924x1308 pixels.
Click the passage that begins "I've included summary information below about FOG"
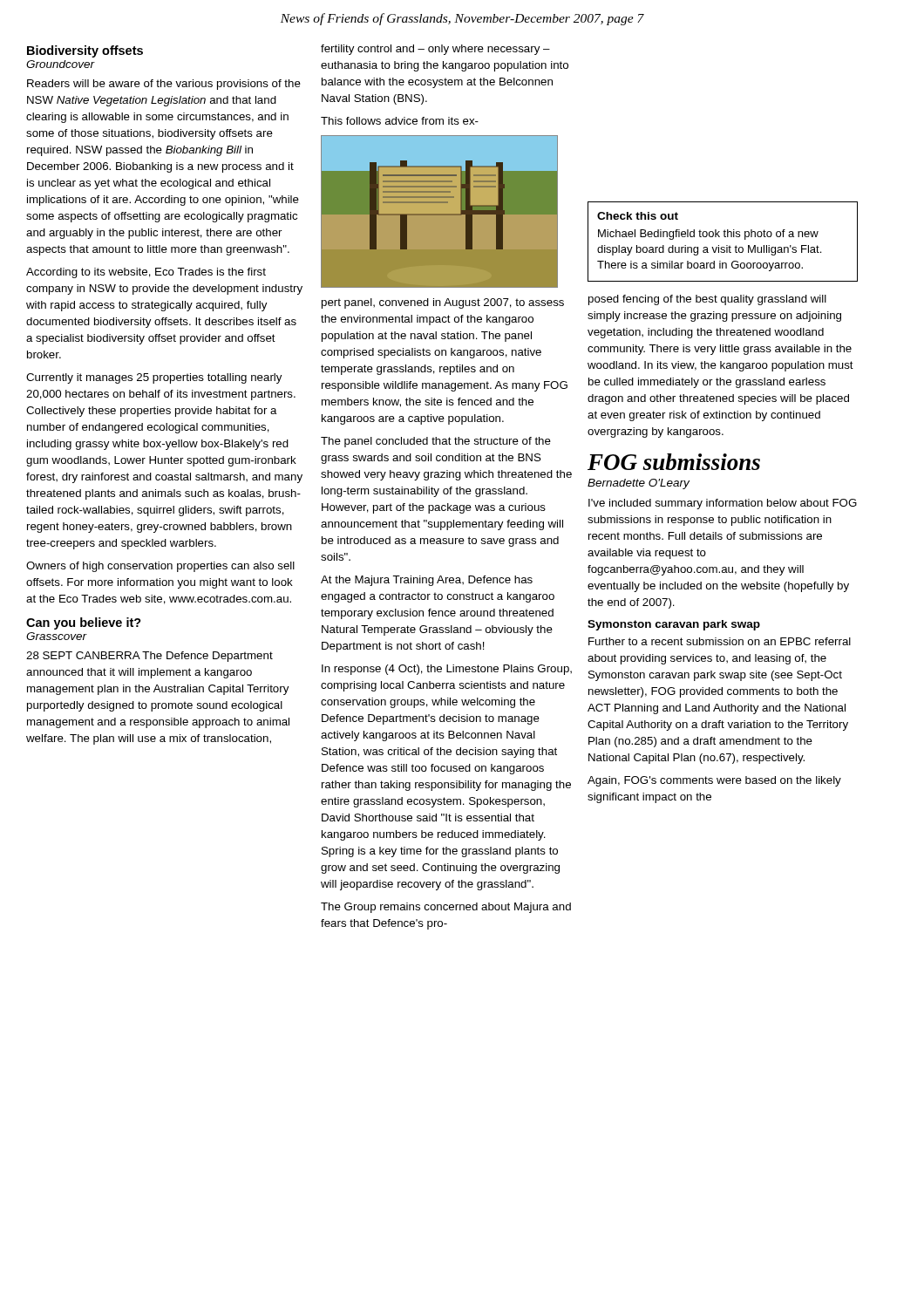723,504
